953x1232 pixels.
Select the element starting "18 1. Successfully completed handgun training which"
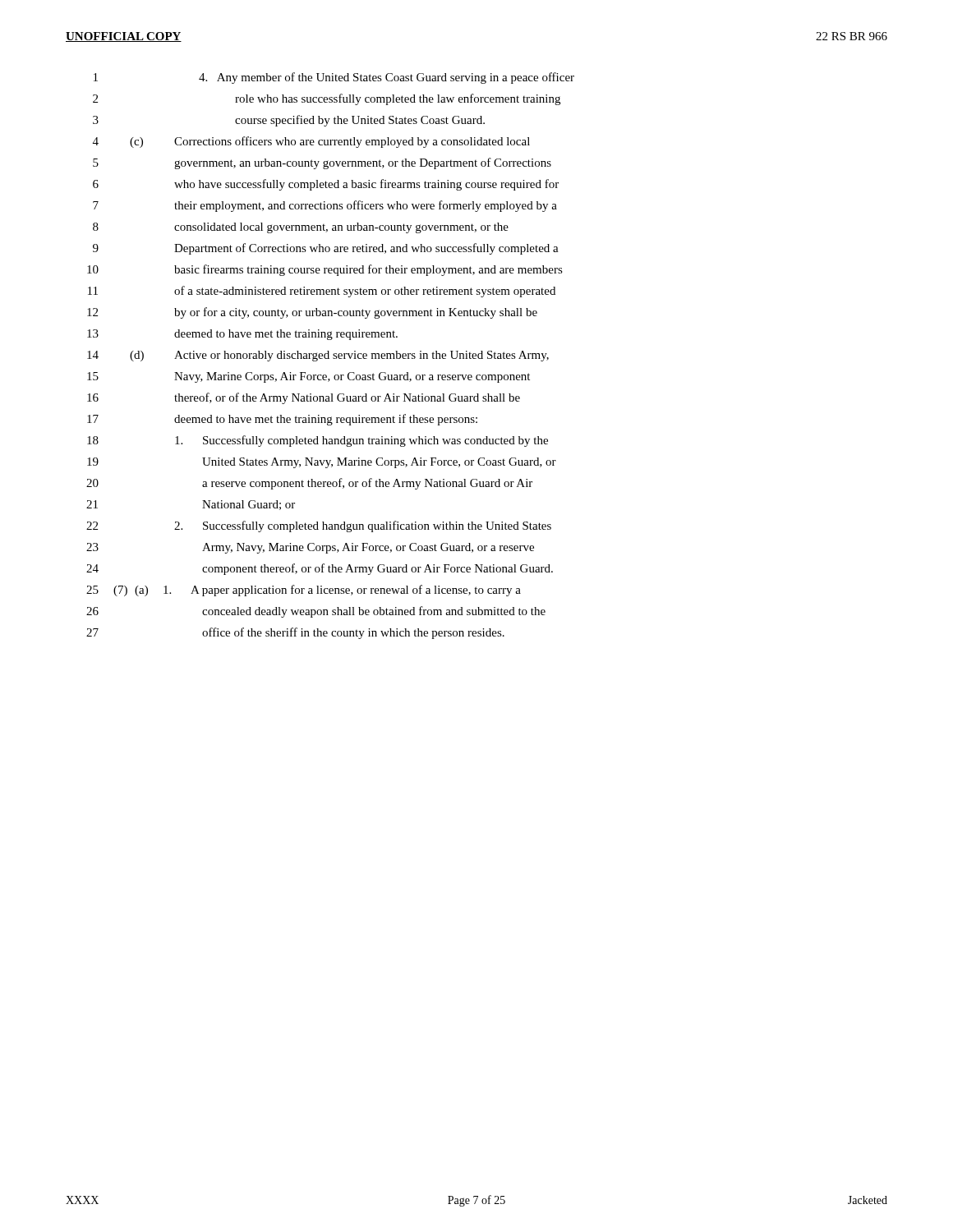476,440
